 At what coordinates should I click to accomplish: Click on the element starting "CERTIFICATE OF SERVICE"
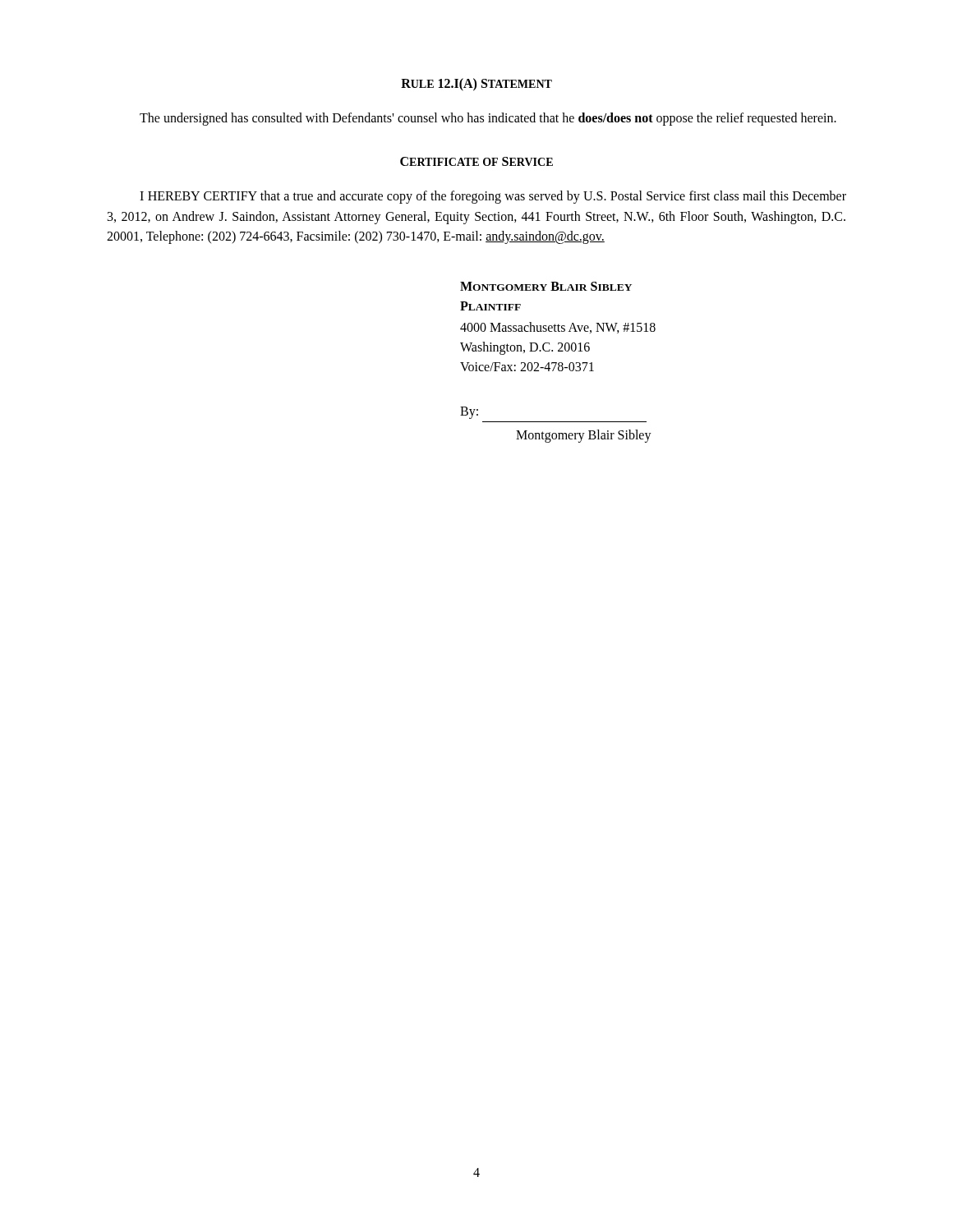point(476,161)
